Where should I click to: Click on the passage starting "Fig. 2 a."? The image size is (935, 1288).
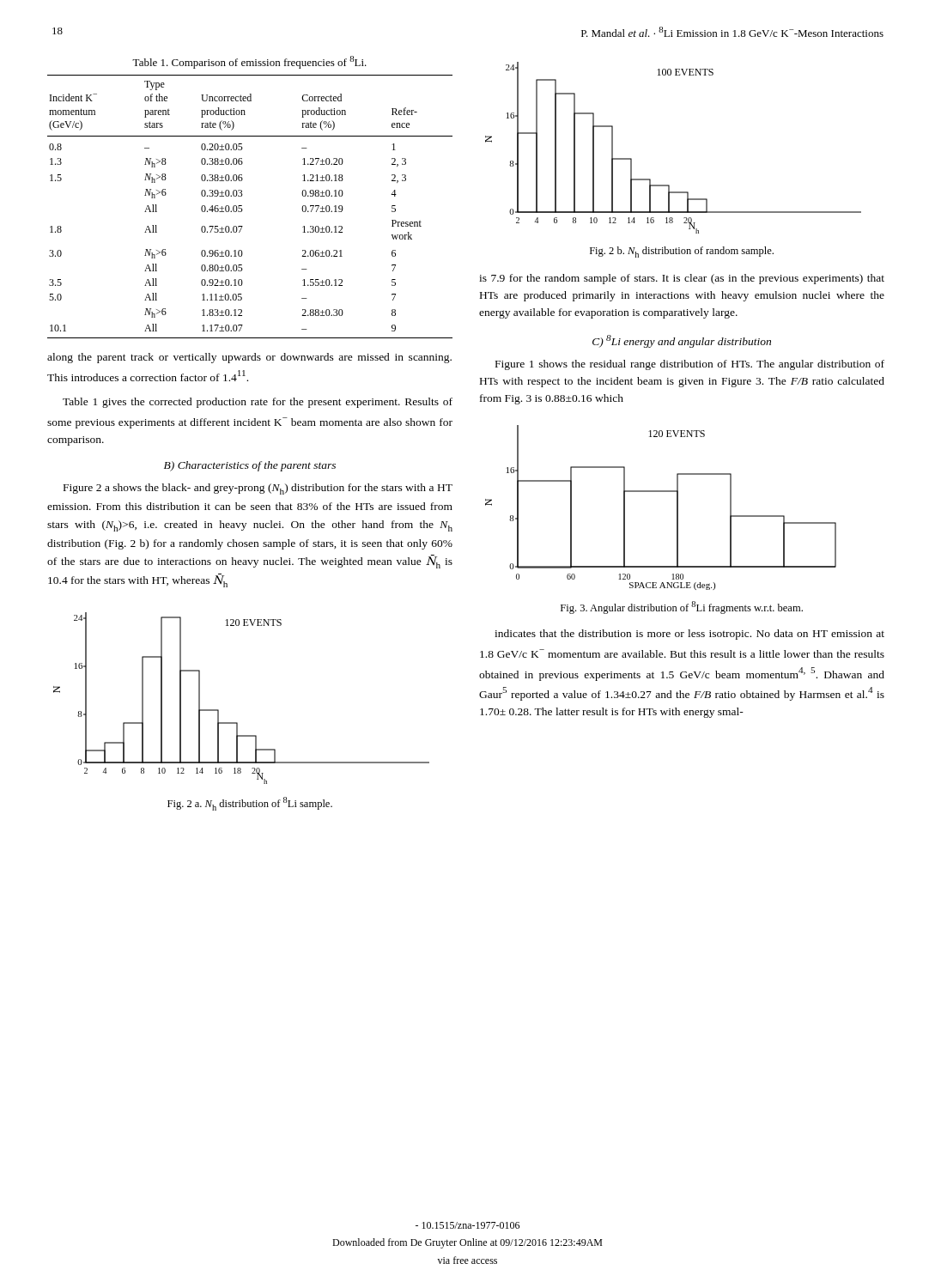pos(250,803)
